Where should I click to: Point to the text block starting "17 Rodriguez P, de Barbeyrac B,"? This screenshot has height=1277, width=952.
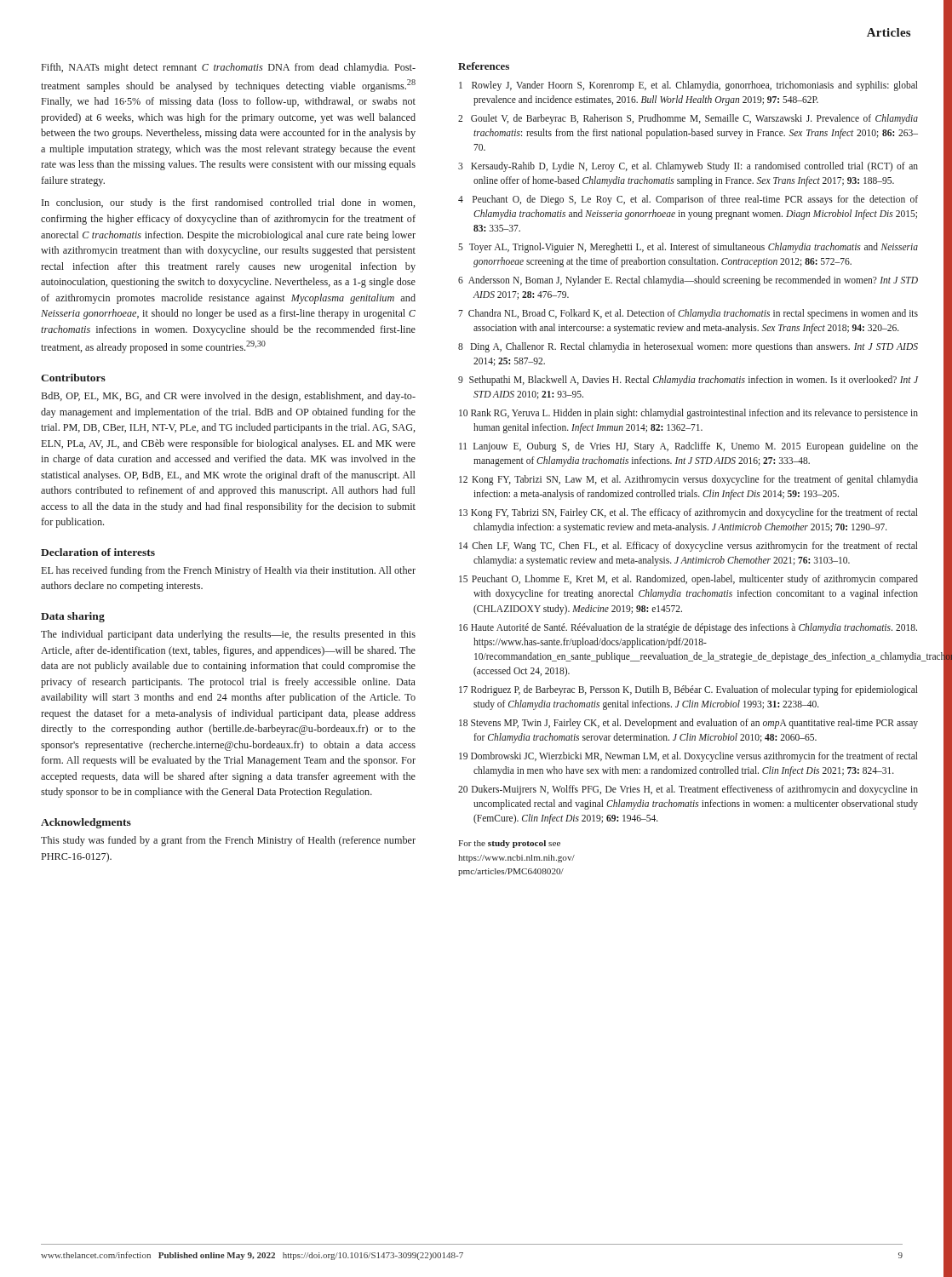tap(688, 696)
